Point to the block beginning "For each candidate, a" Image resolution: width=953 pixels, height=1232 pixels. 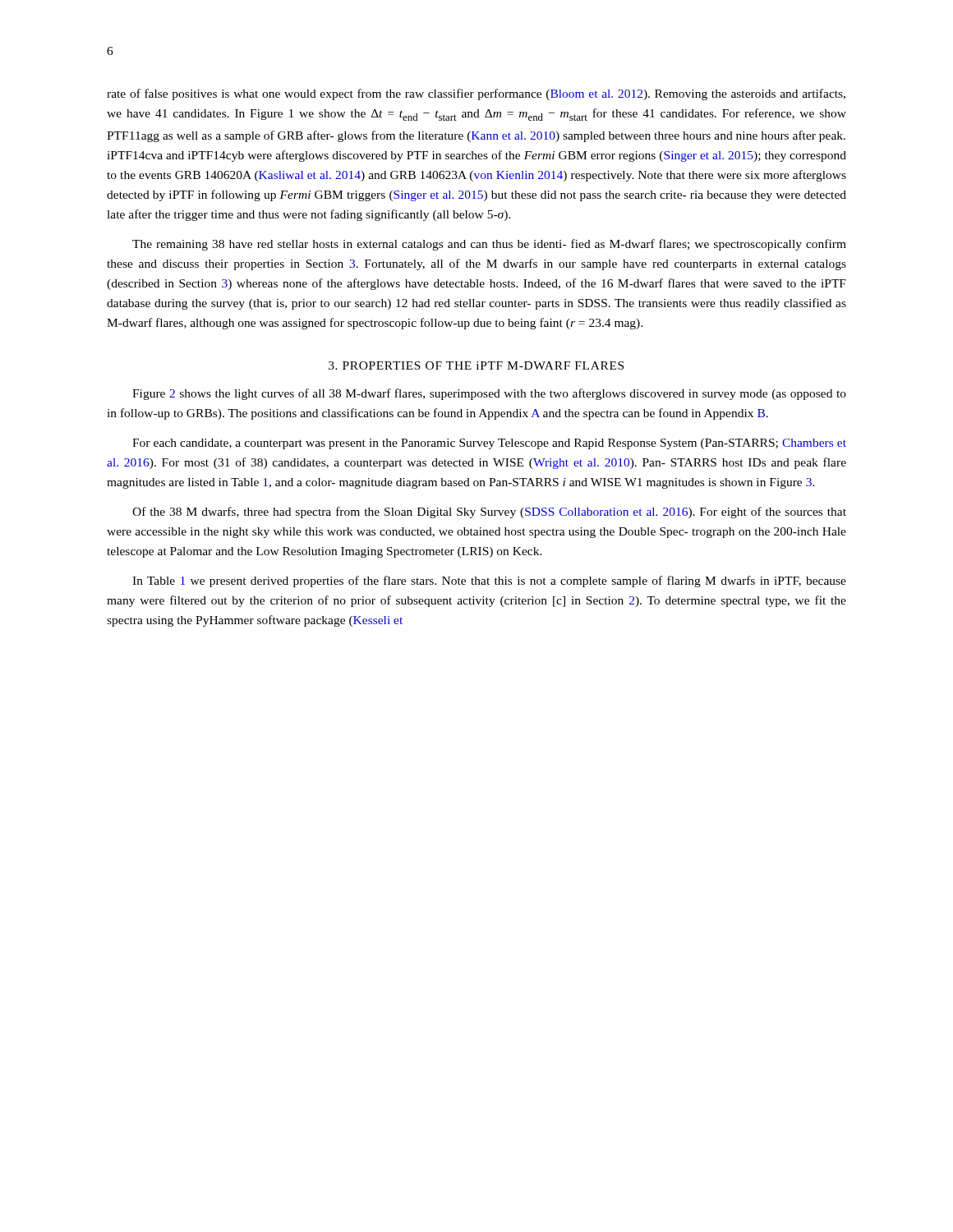476,463
